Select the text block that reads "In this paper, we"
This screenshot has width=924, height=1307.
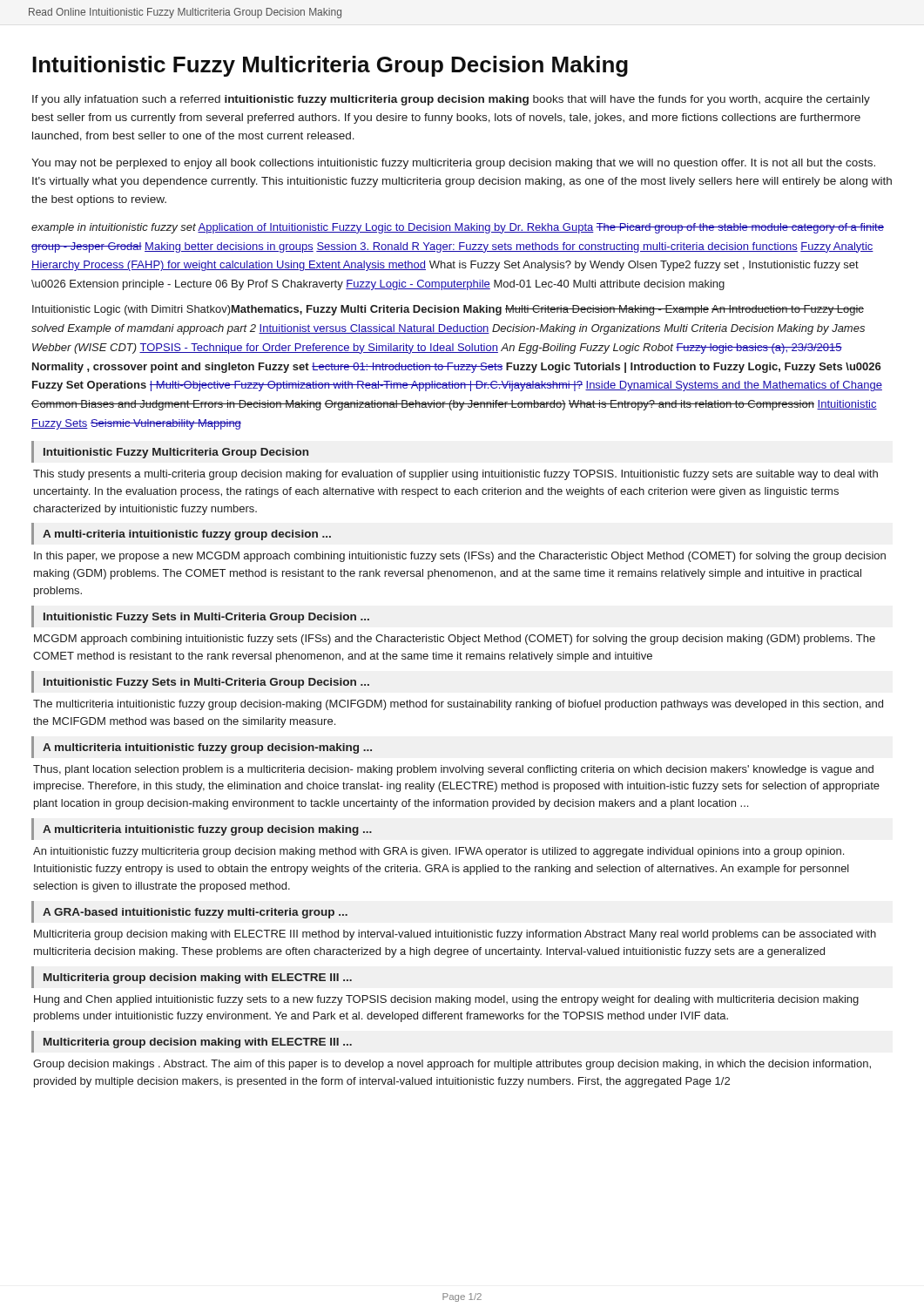[460, 573]
